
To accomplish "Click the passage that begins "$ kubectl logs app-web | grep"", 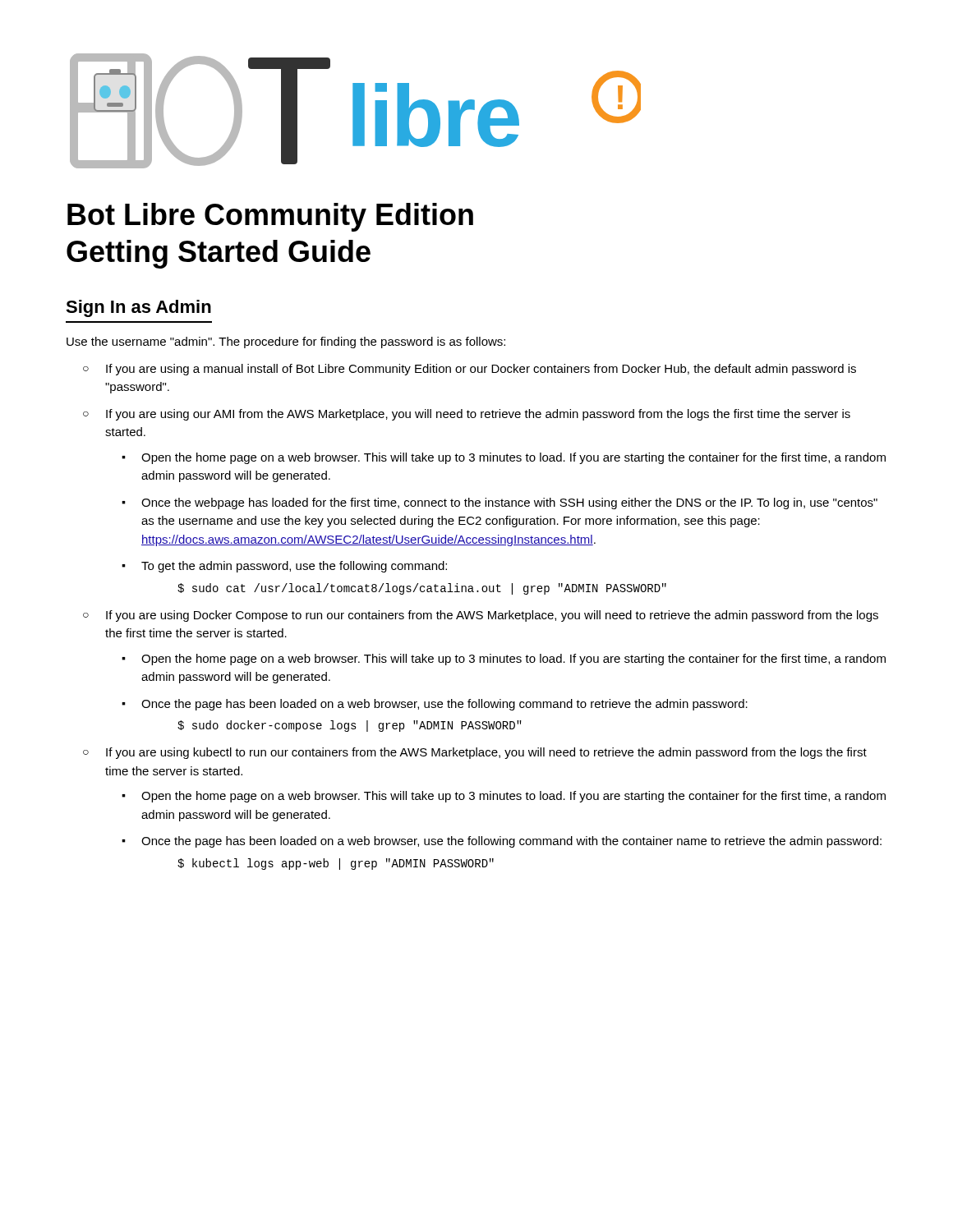I will coord(336,864).
